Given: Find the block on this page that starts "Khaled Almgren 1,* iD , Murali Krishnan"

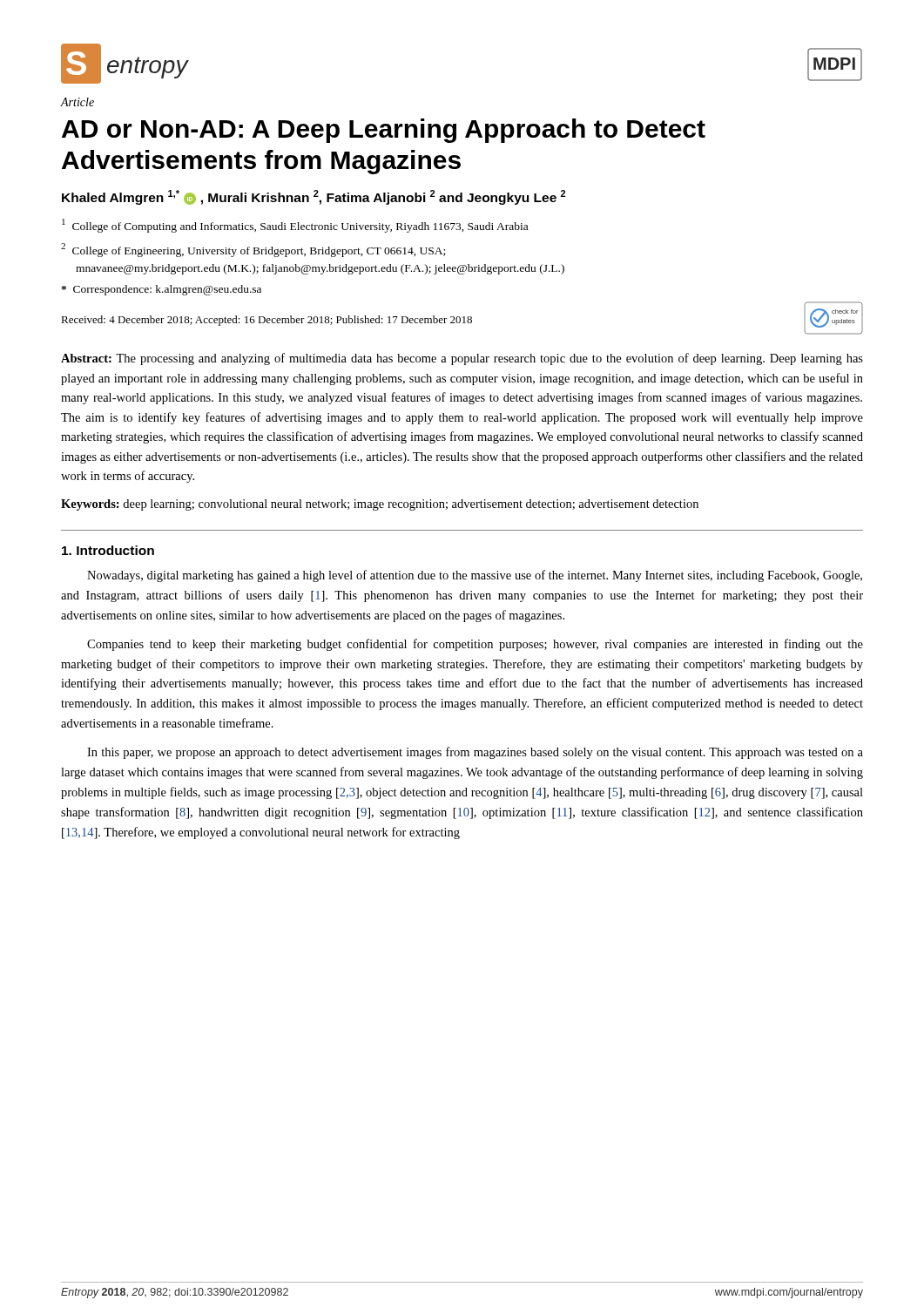Looking at the screenshot, I should pos(313,197).
